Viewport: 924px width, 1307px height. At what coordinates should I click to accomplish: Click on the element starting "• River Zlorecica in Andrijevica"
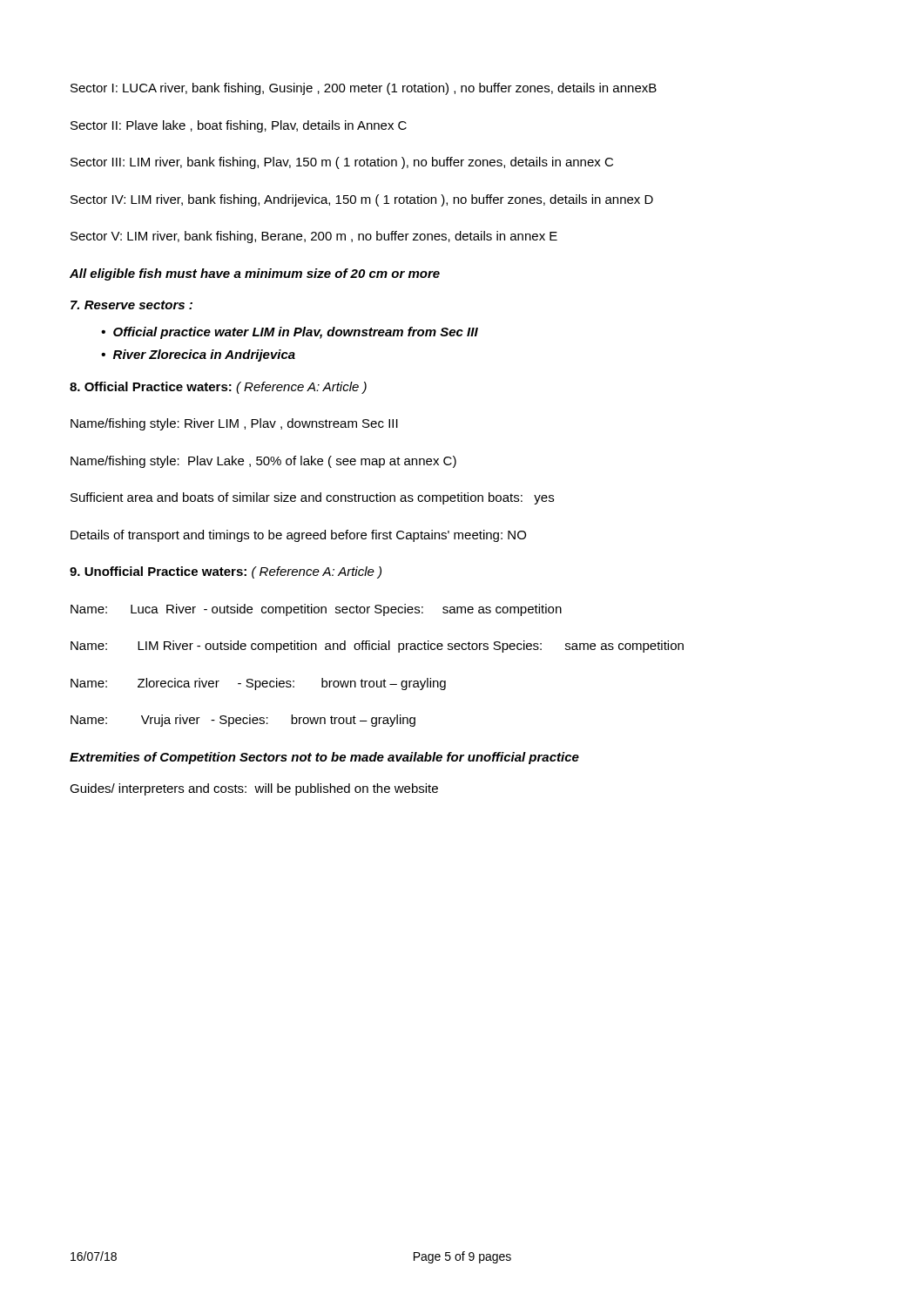pos(198,354)
